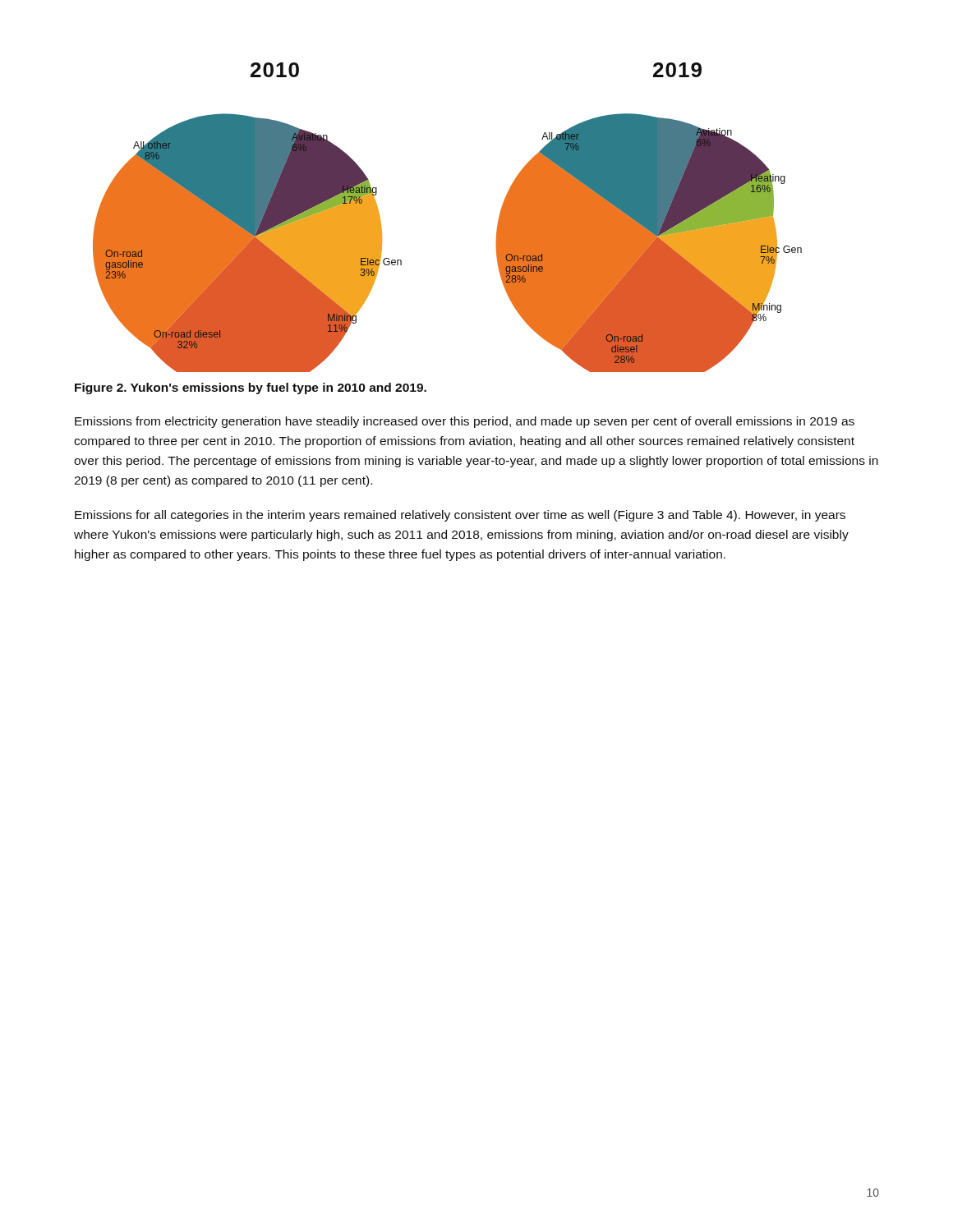Viewport: 953px width, 1232px height.
Task: Where is the passage that starts "Emissions for all categories in"?
Action: click(461, 534)
